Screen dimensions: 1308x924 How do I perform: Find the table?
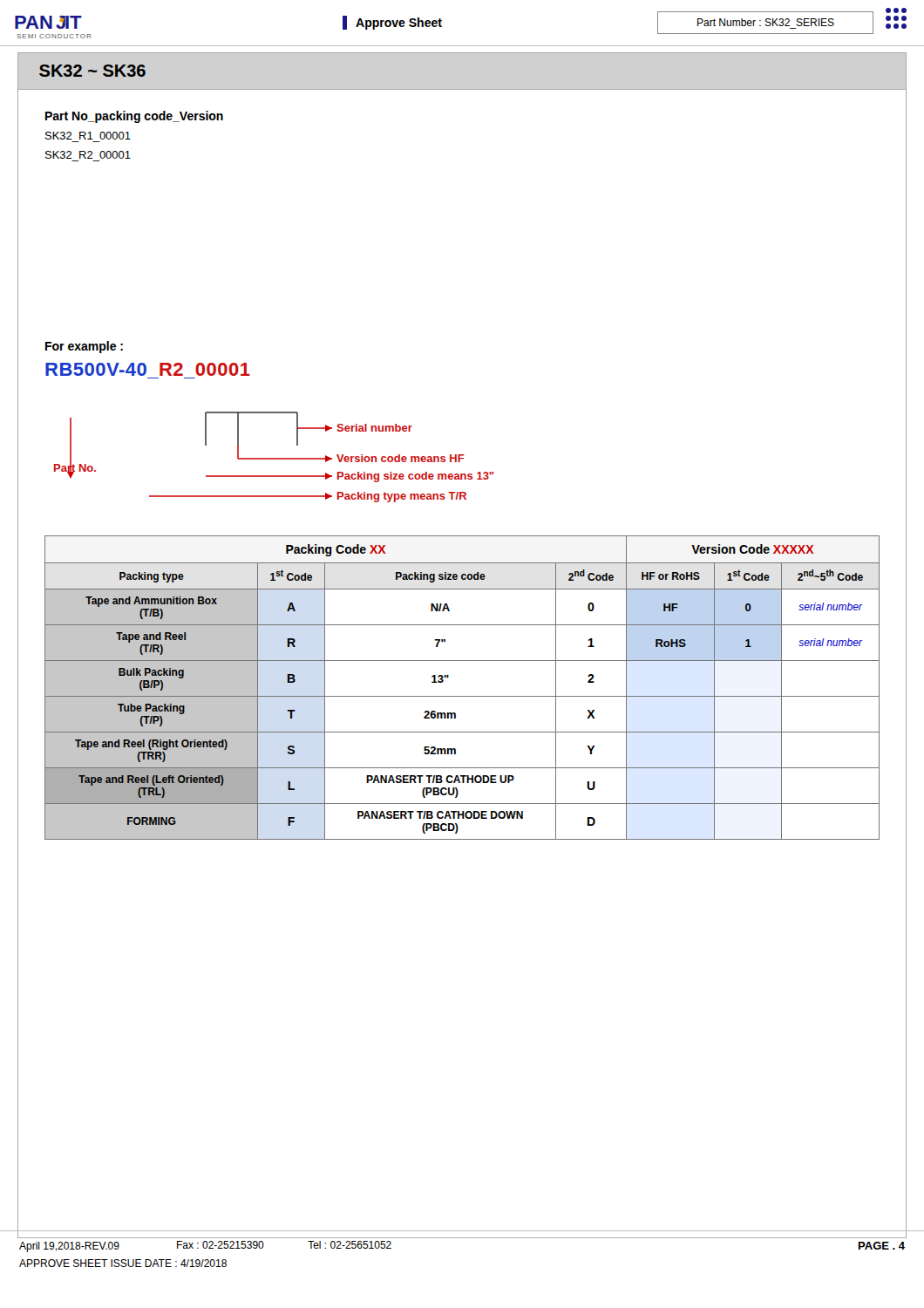coord(462,688)
